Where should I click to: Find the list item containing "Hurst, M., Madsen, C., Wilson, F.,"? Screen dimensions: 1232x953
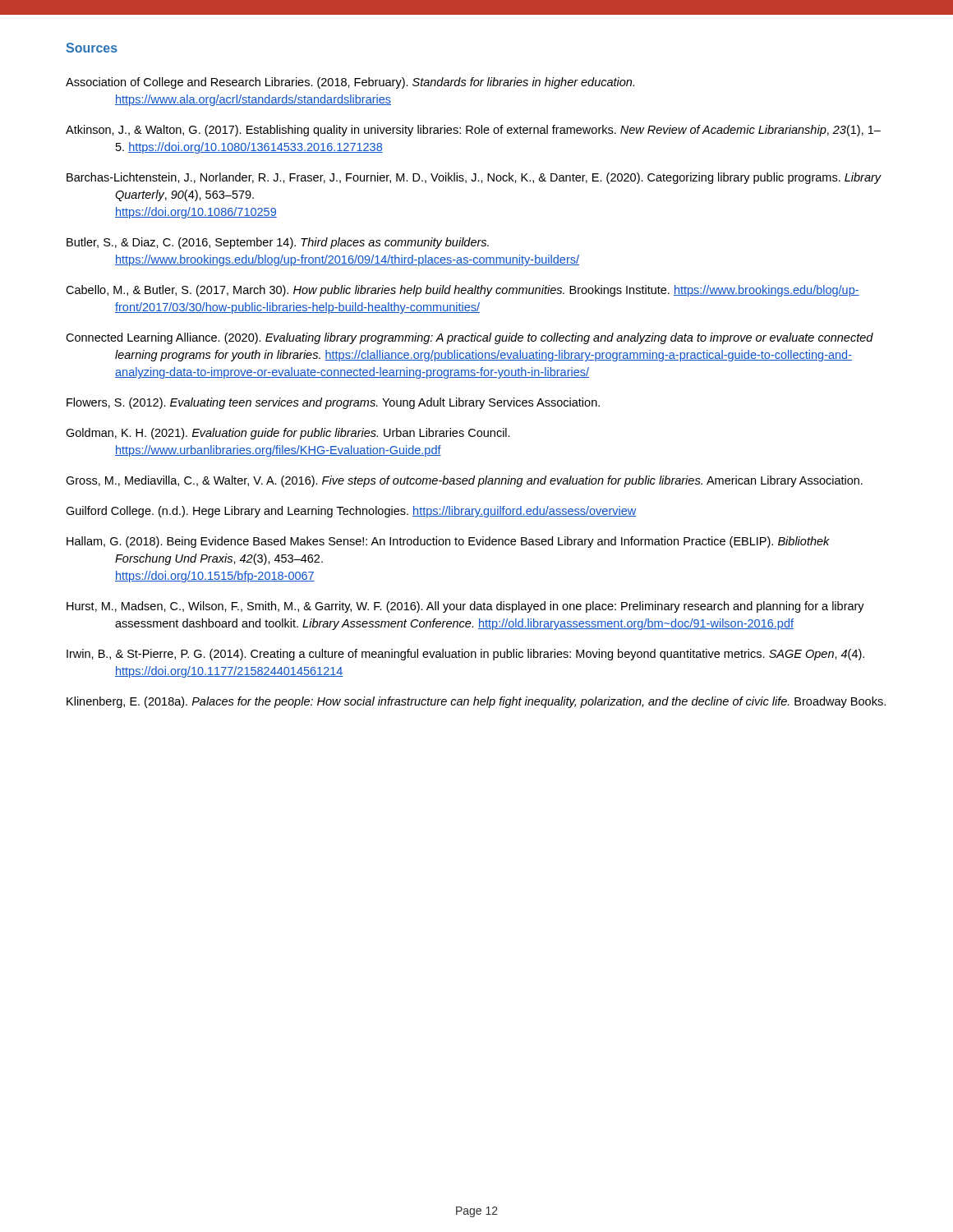465,615
